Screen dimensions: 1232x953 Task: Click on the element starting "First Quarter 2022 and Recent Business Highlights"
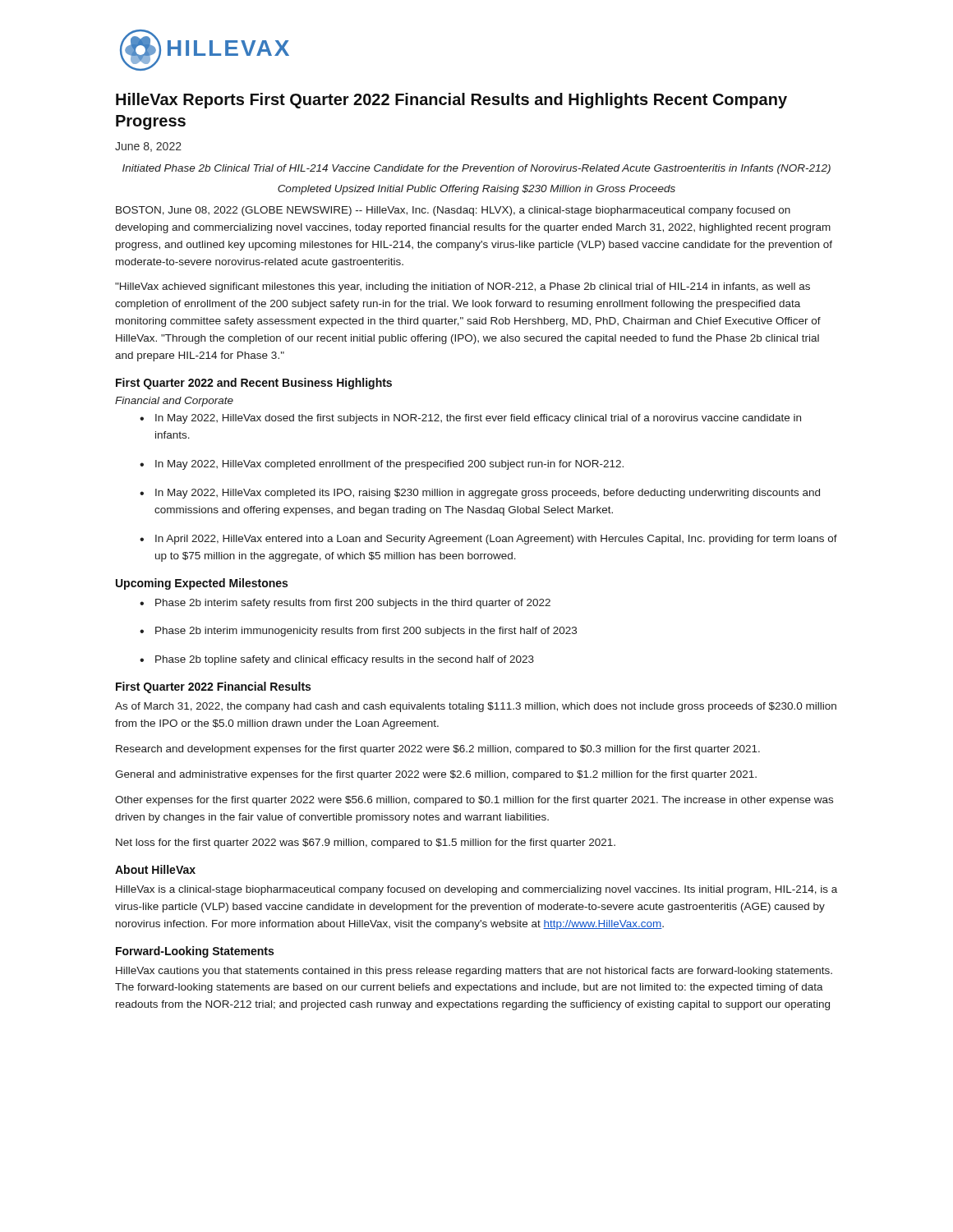pyautogui.click(x=254, y=383)
